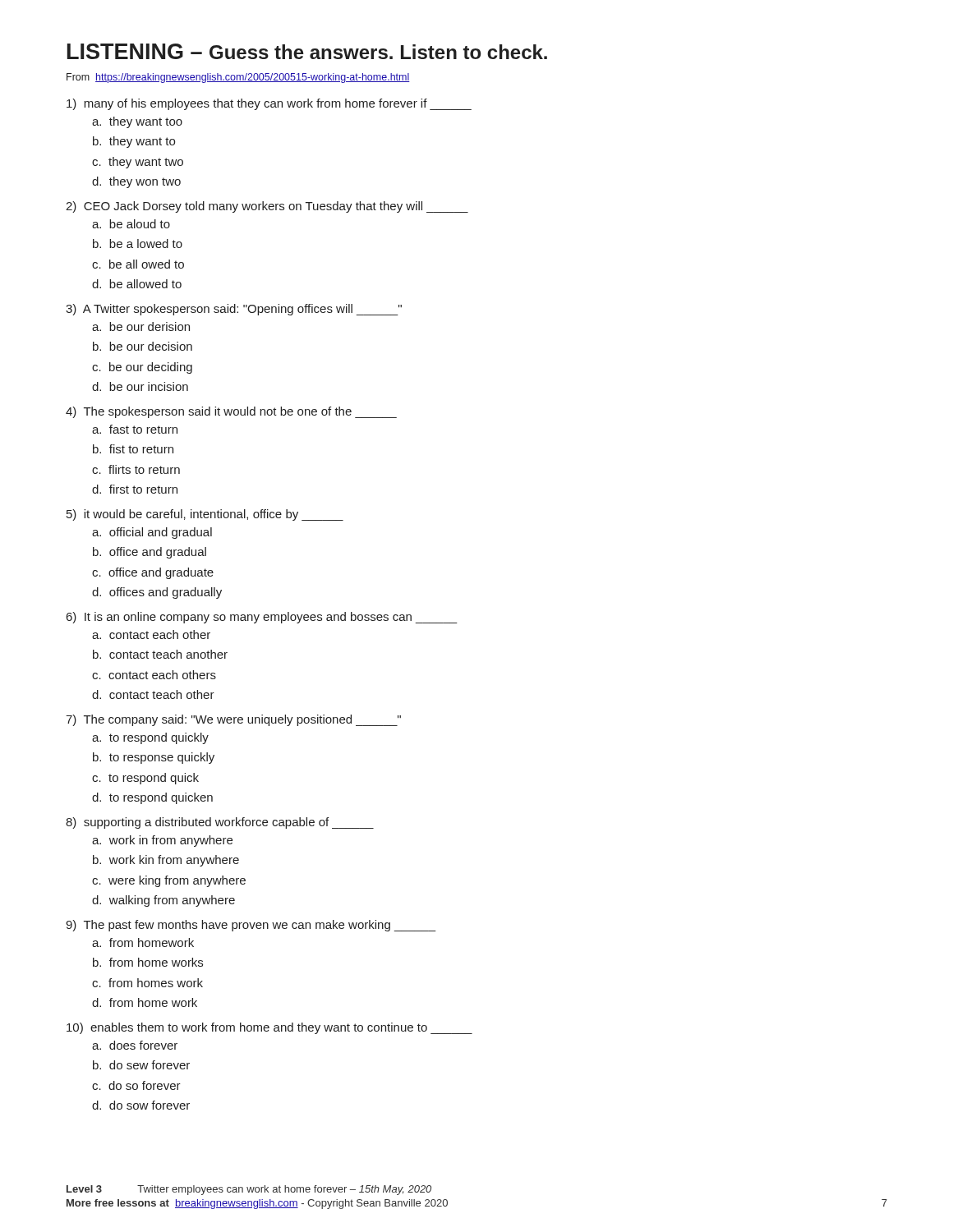
Task: Find the list item that says "1) many of his employees that they"
Action: pos(269,104)
